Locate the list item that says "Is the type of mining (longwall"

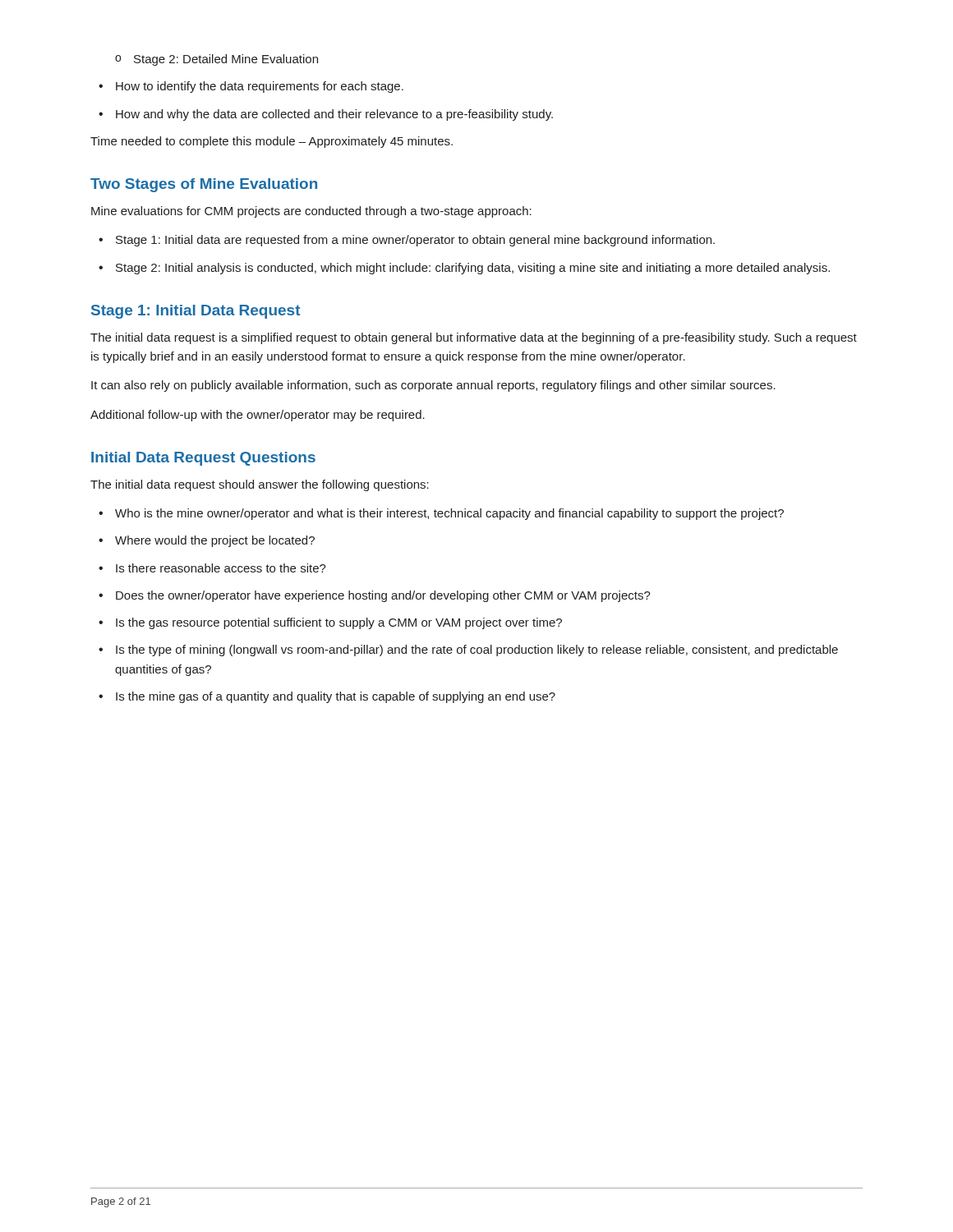477,659
